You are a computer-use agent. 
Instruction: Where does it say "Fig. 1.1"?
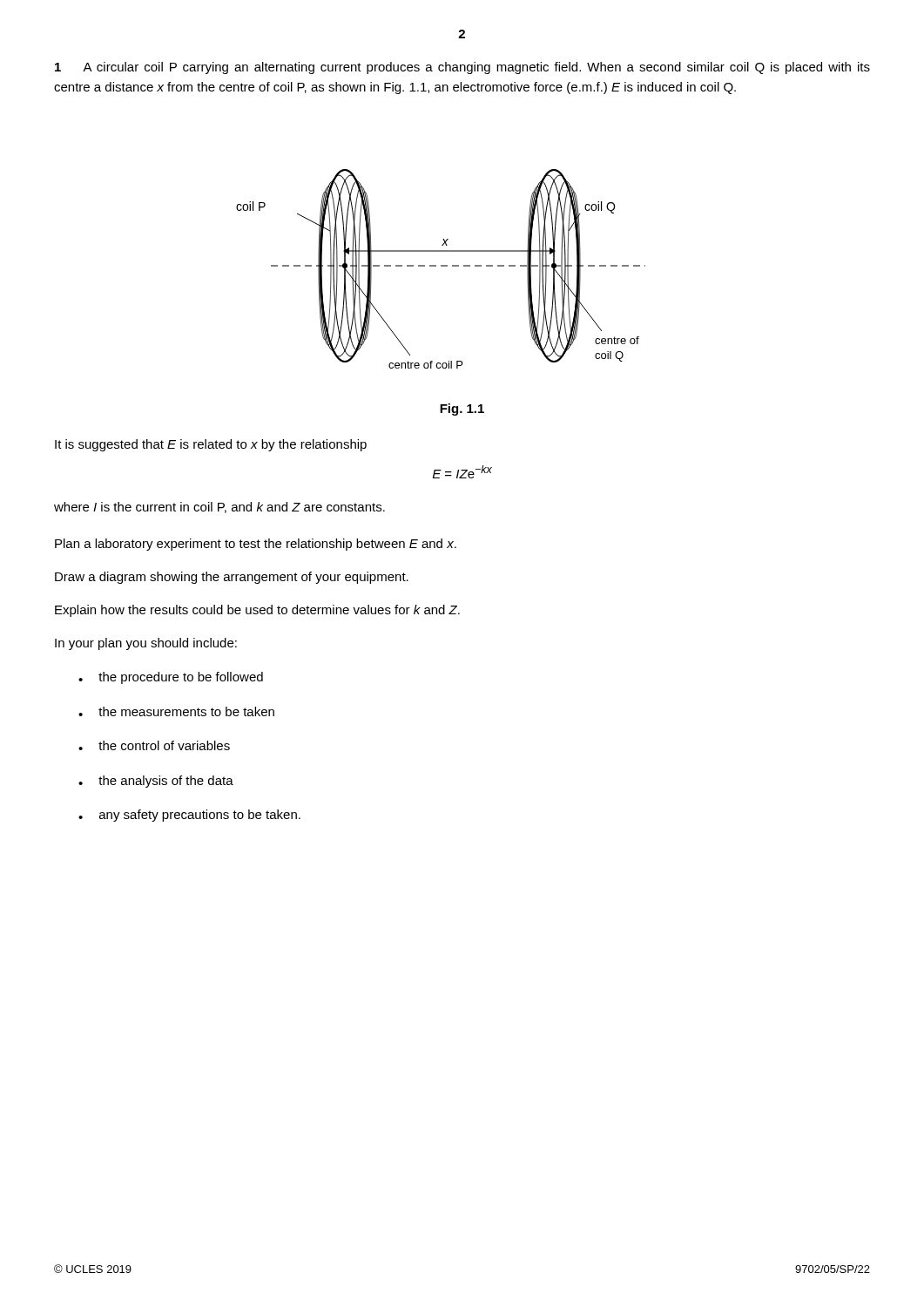[x=462, y=408]
